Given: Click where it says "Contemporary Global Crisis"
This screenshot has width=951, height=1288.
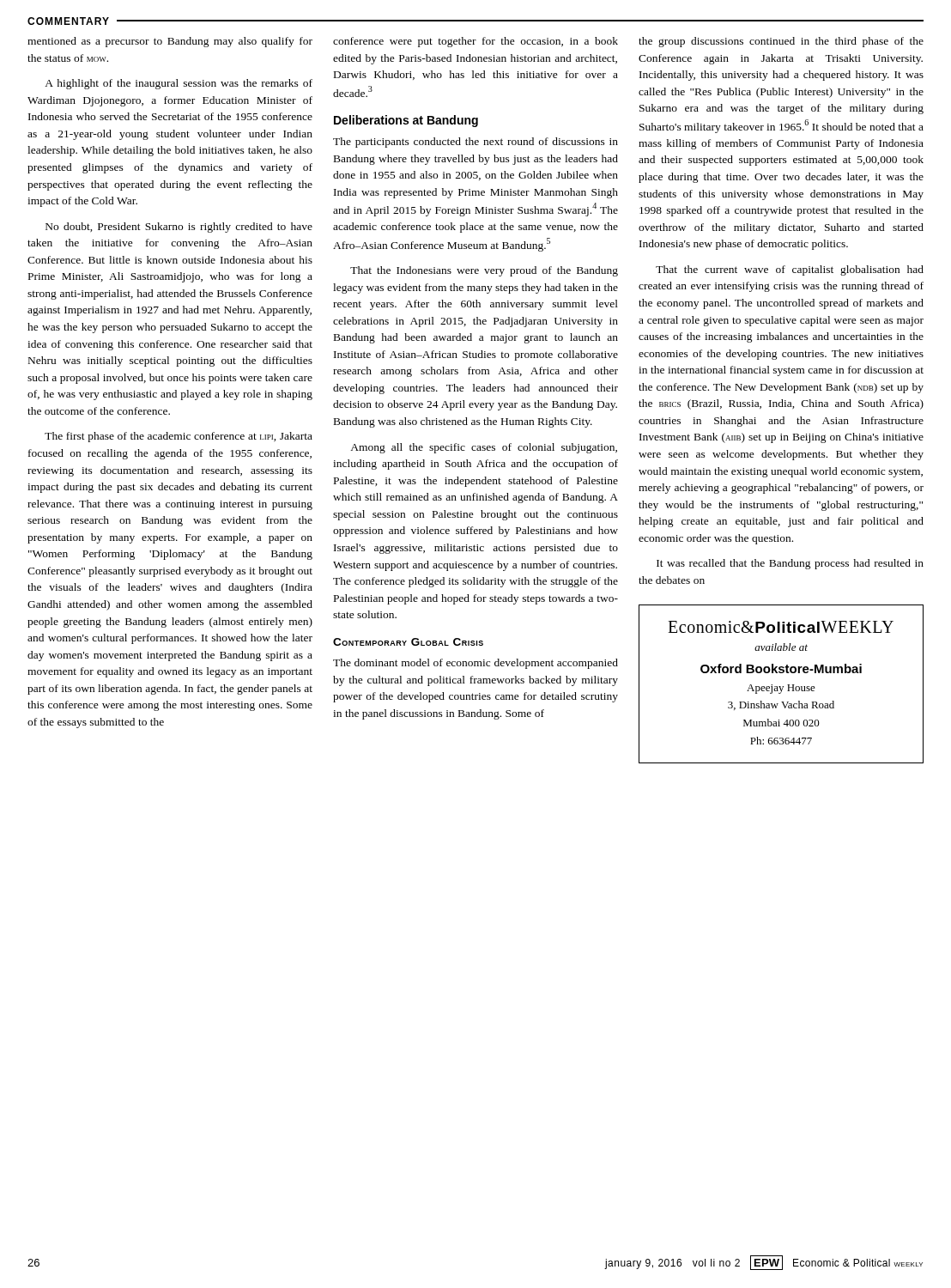Looking at the screenshot, I should tap(476, 642).
